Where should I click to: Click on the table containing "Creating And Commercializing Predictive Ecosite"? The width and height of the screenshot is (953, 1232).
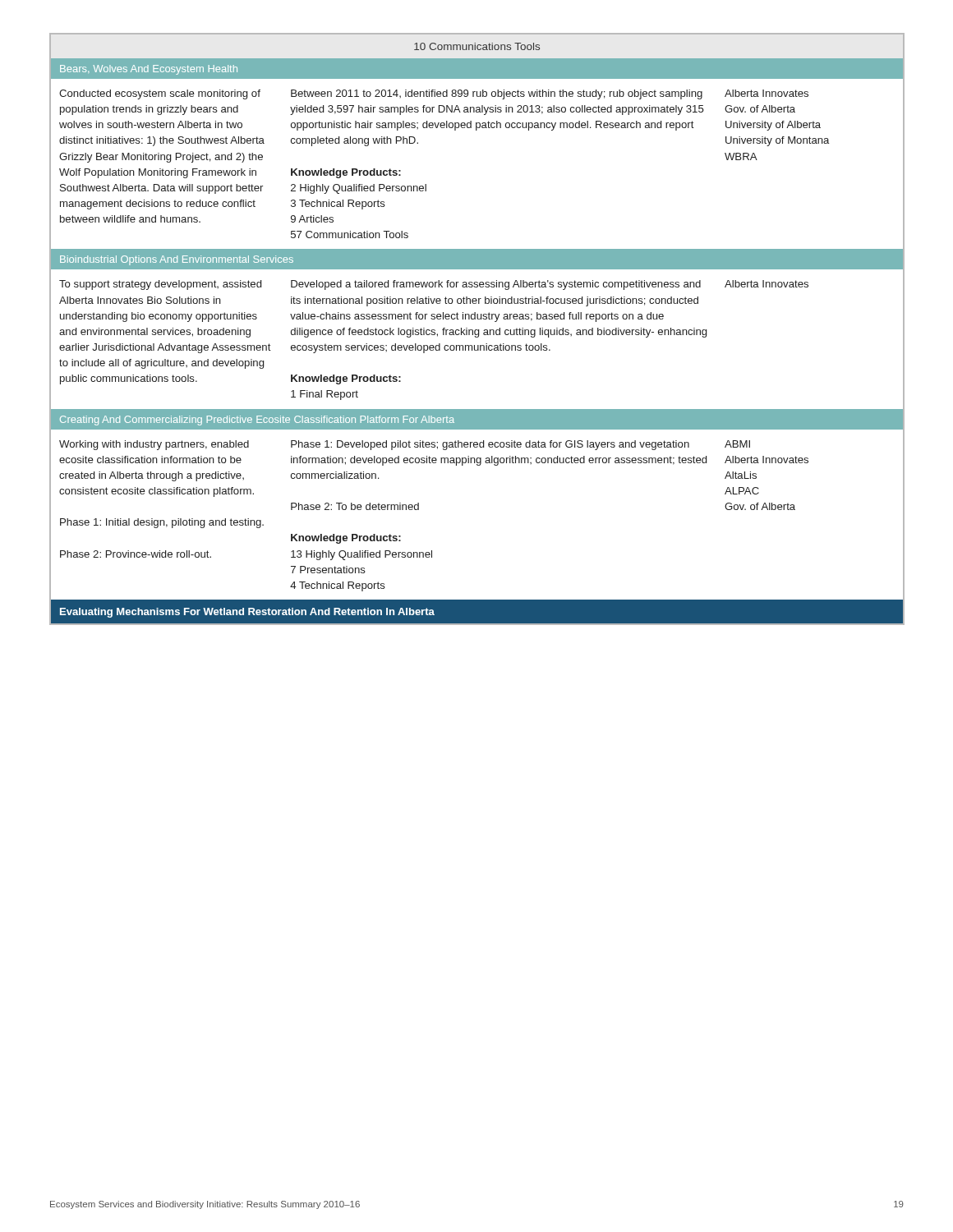click(x=477, y=329)
